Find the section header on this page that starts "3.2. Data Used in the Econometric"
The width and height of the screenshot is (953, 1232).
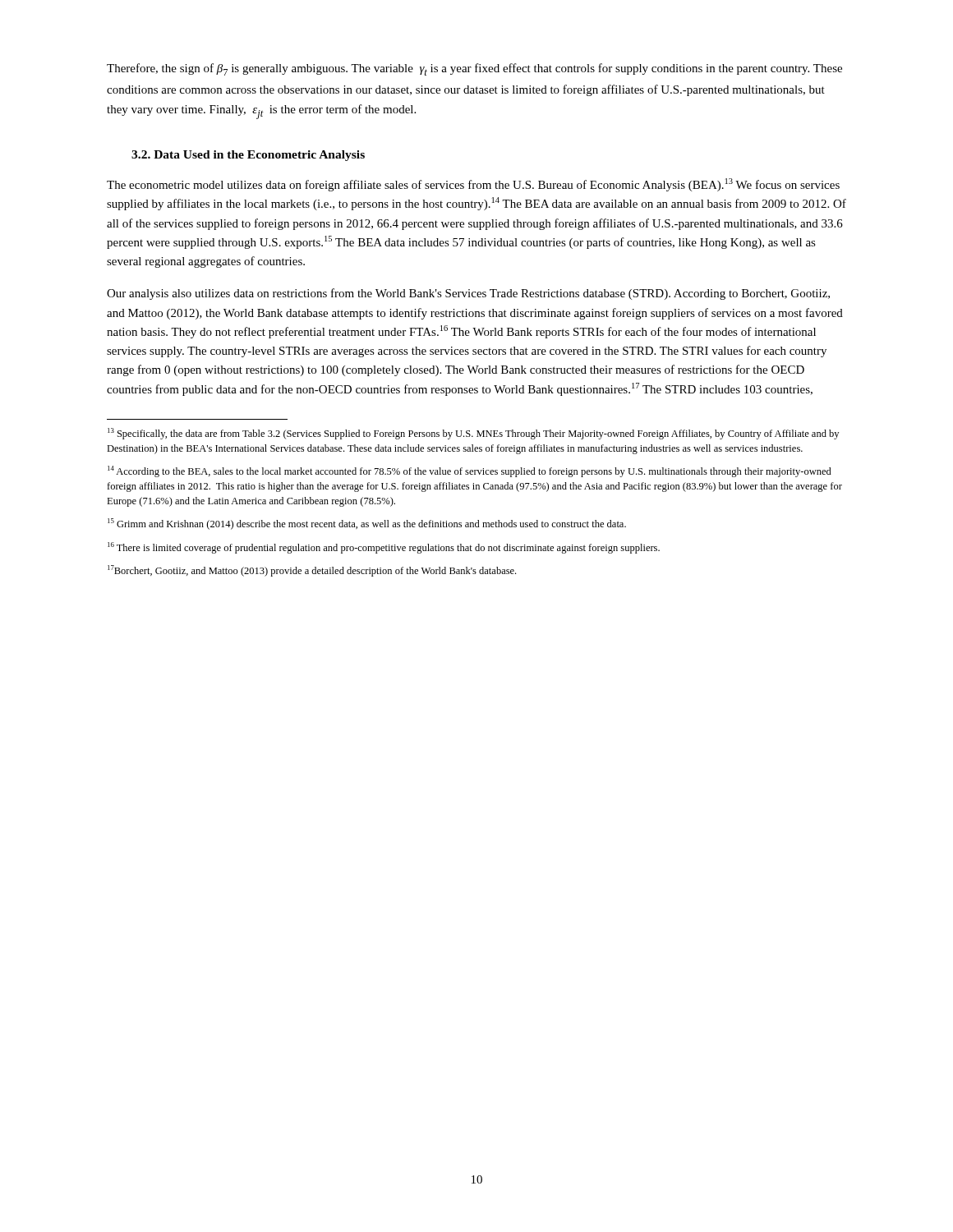click(x=248, y=156)
